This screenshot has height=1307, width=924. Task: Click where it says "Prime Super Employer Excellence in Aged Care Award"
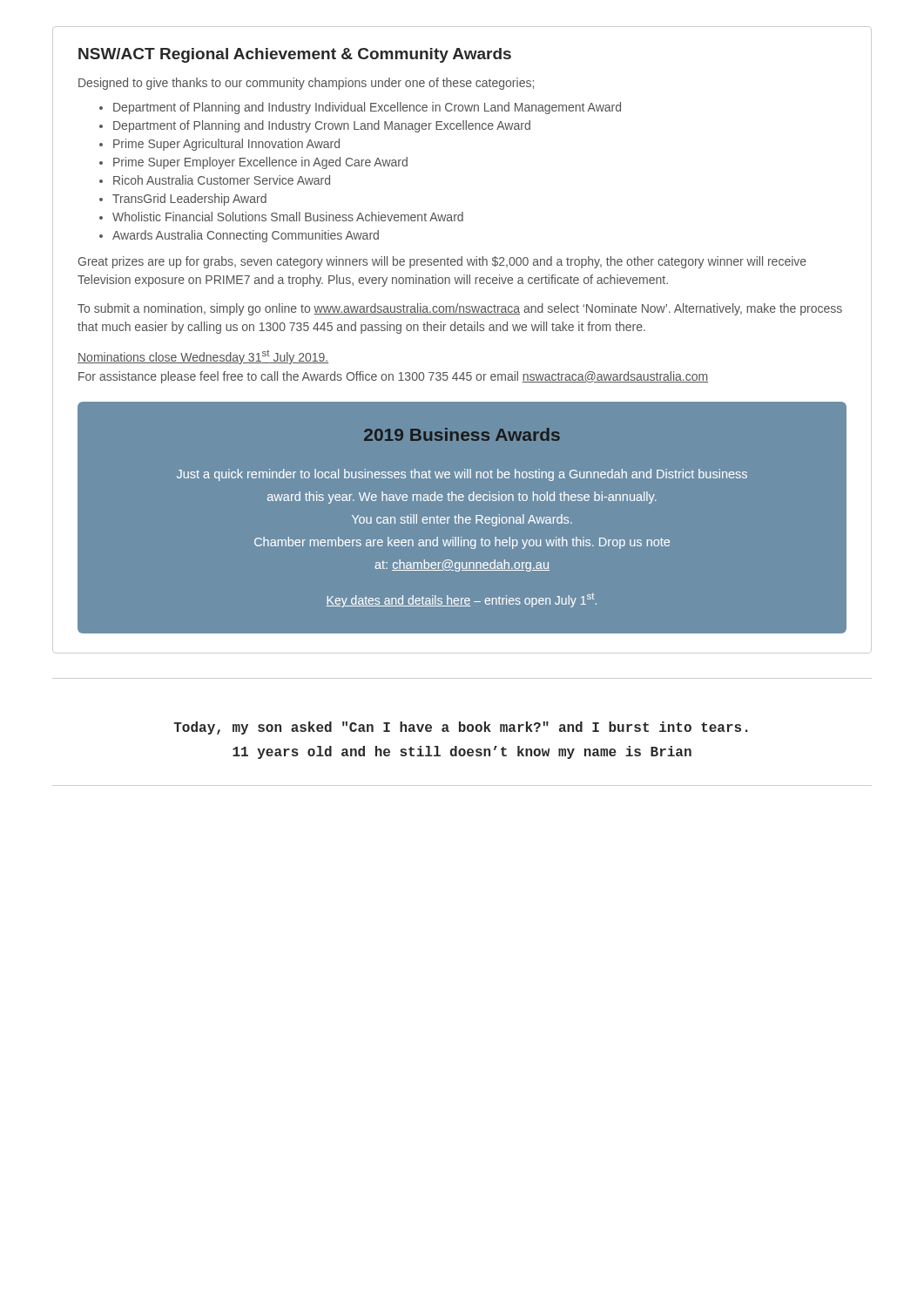(x=260, y=162)
